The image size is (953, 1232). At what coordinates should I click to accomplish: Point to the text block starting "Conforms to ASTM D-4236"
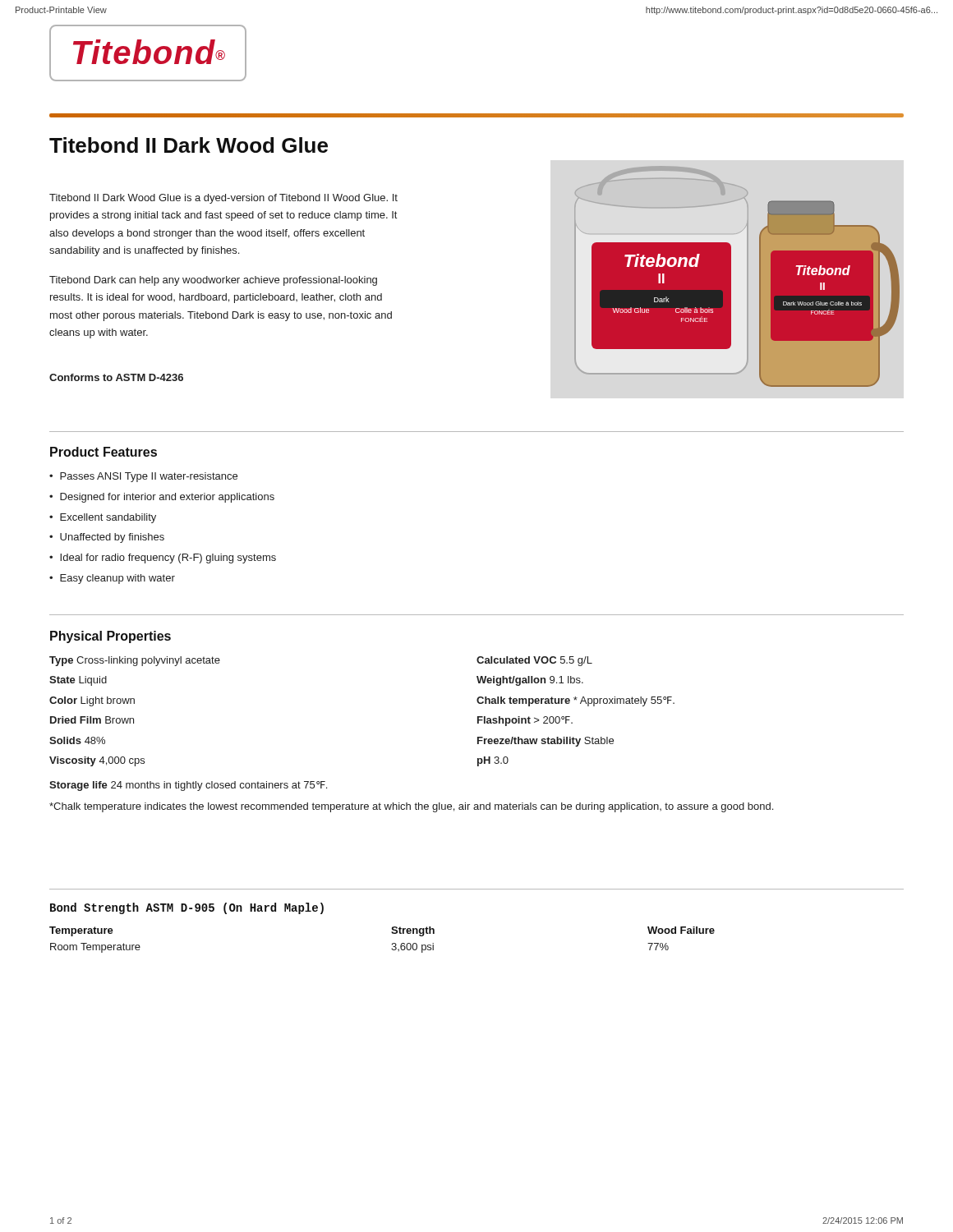pyautogui.click(x=116, y=377)
